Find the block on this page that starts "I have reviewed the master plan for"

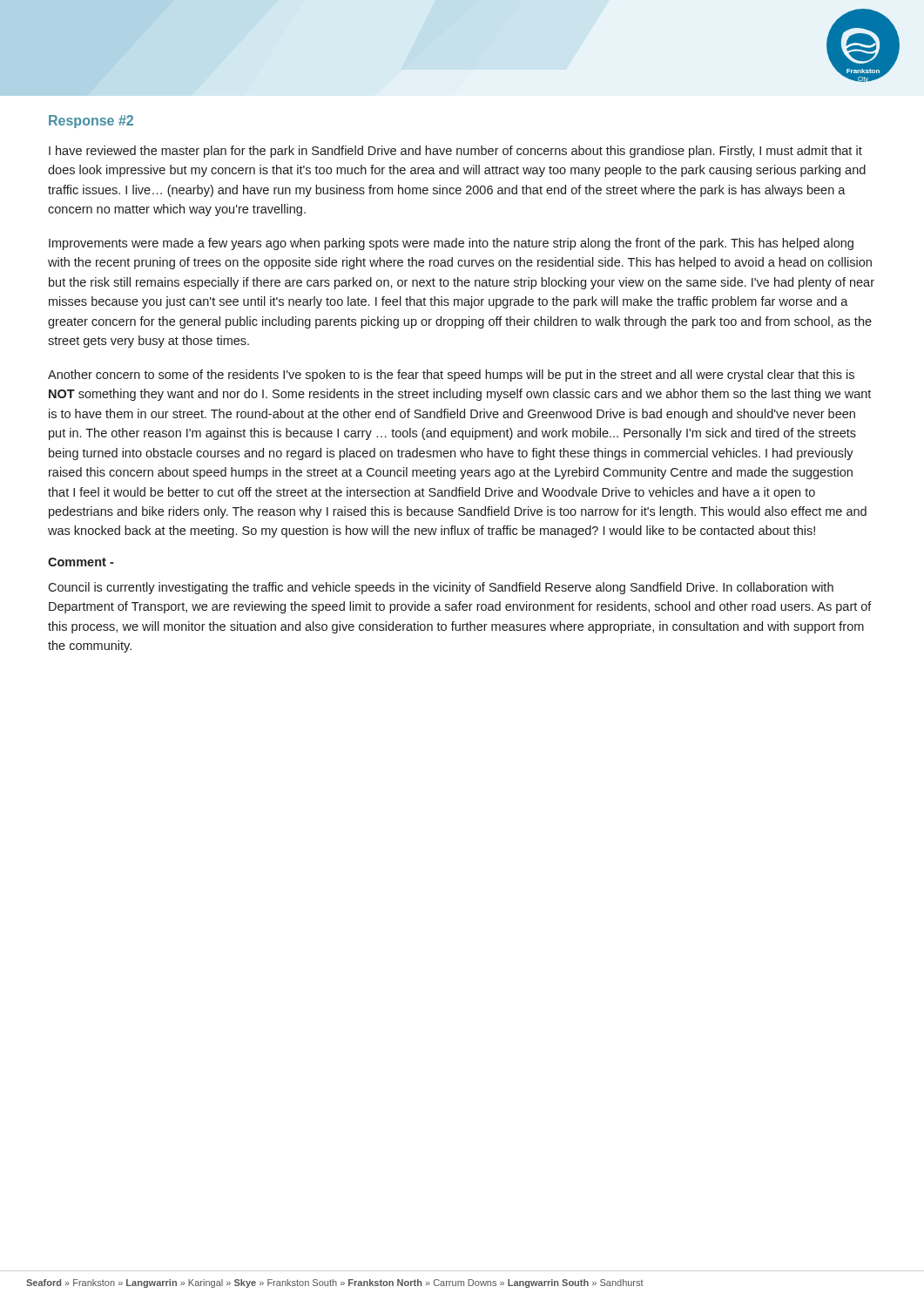point(457,180)
